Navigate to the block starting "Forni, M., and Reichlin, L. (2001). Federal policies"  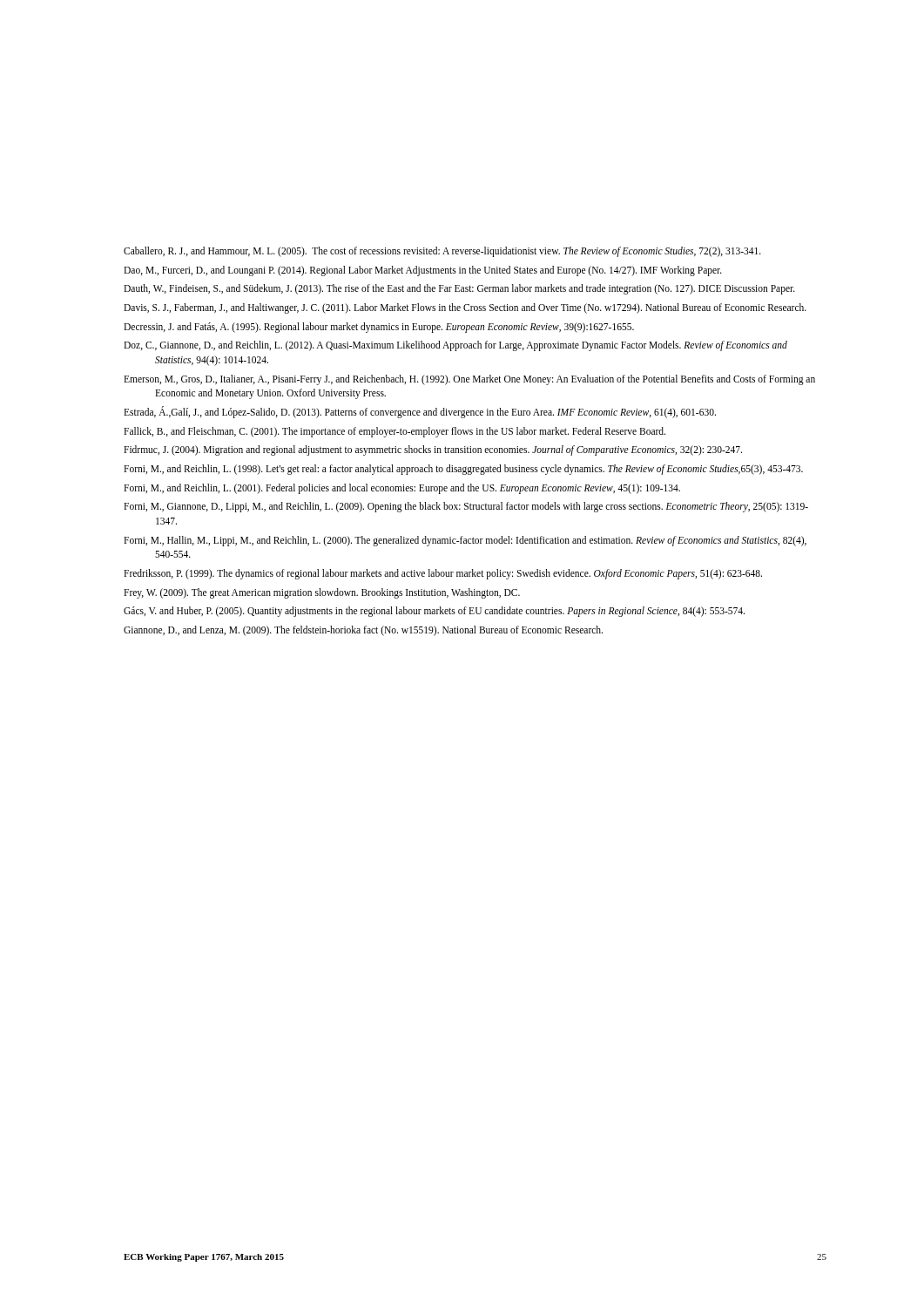[402, 488]
